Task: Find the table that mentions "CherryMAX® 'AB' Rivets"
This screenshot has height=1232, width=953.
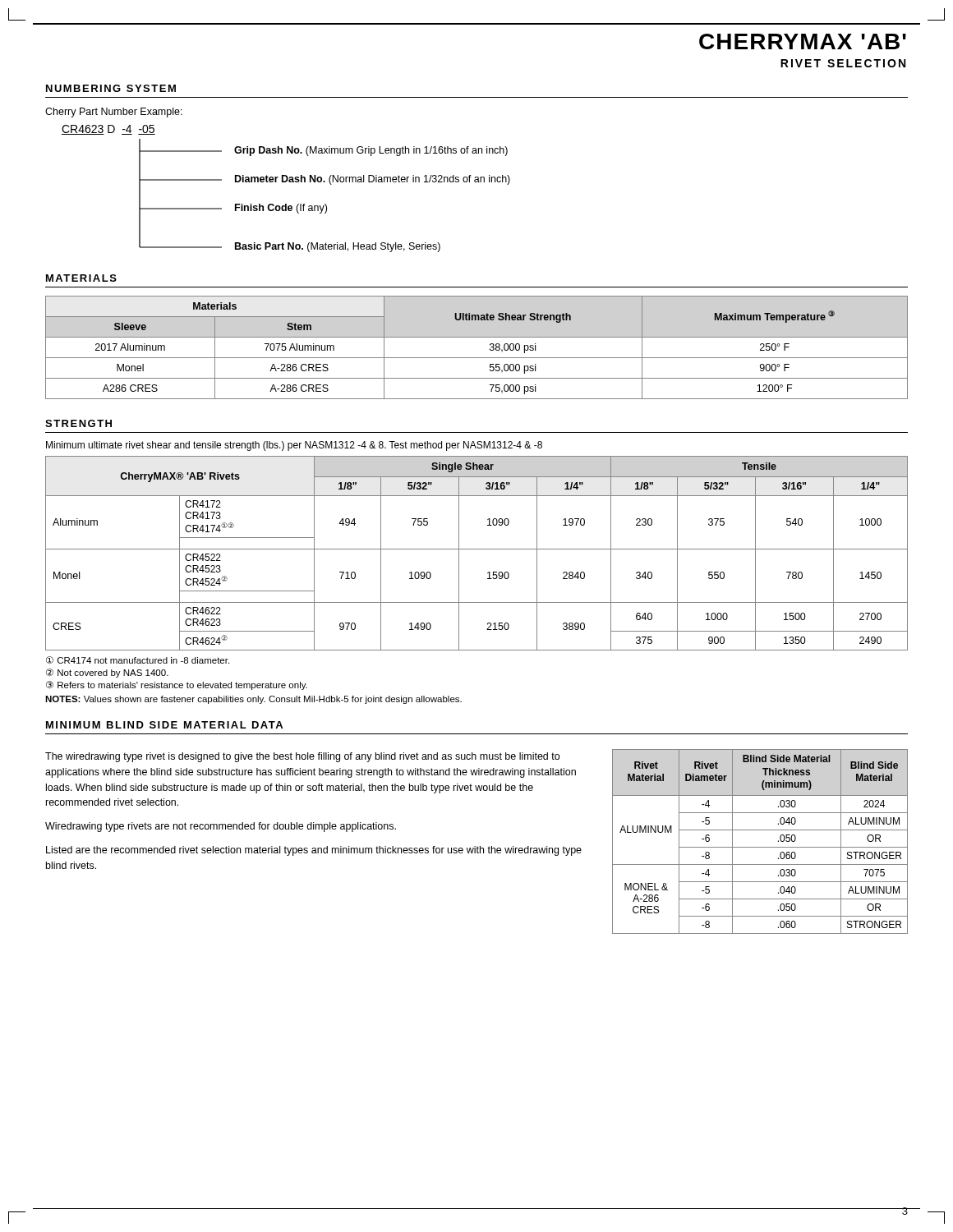Action: click(476, 553)
